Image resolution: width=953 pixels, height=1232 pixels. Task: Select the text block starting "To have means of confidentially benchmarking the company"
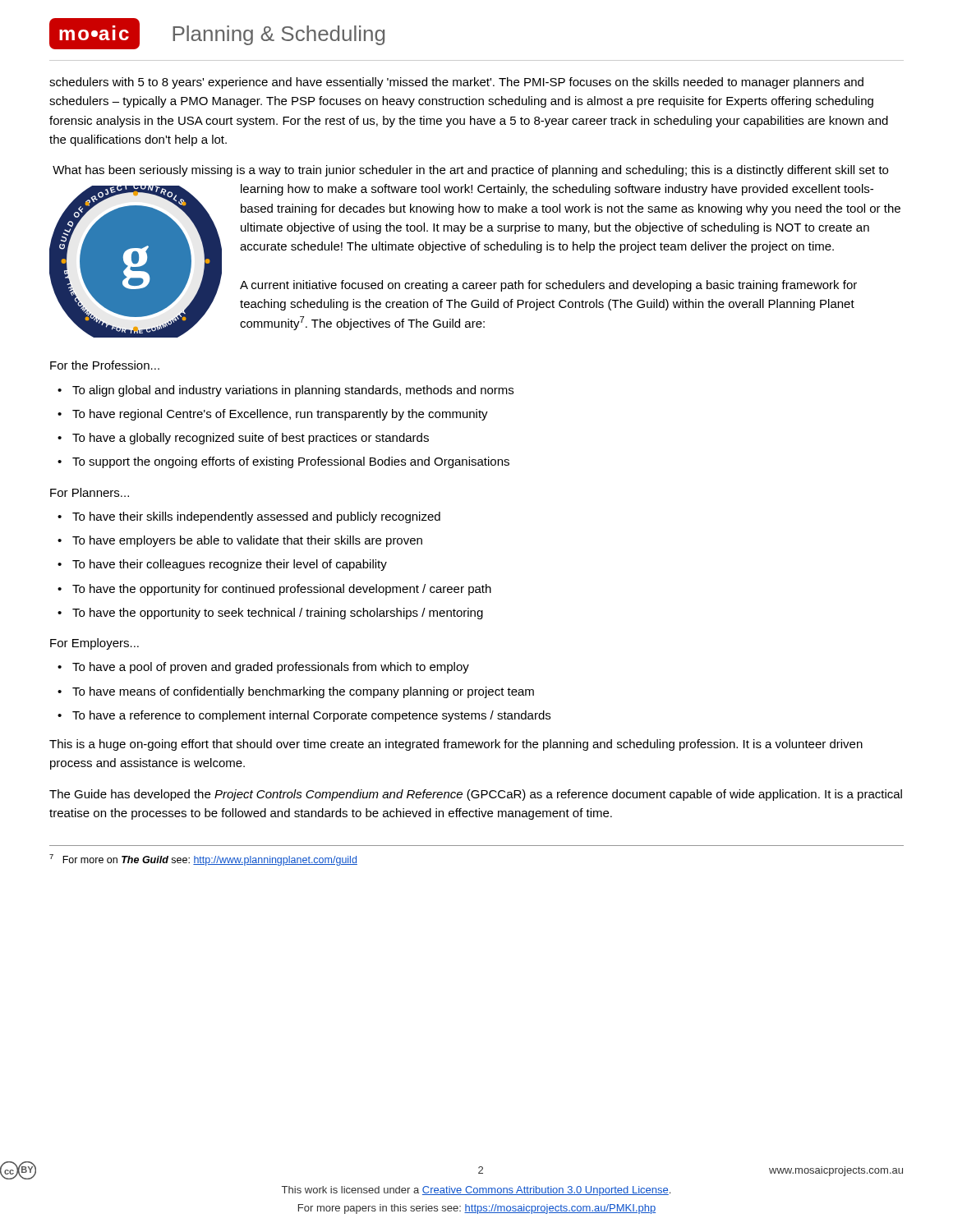coord(304,691)
